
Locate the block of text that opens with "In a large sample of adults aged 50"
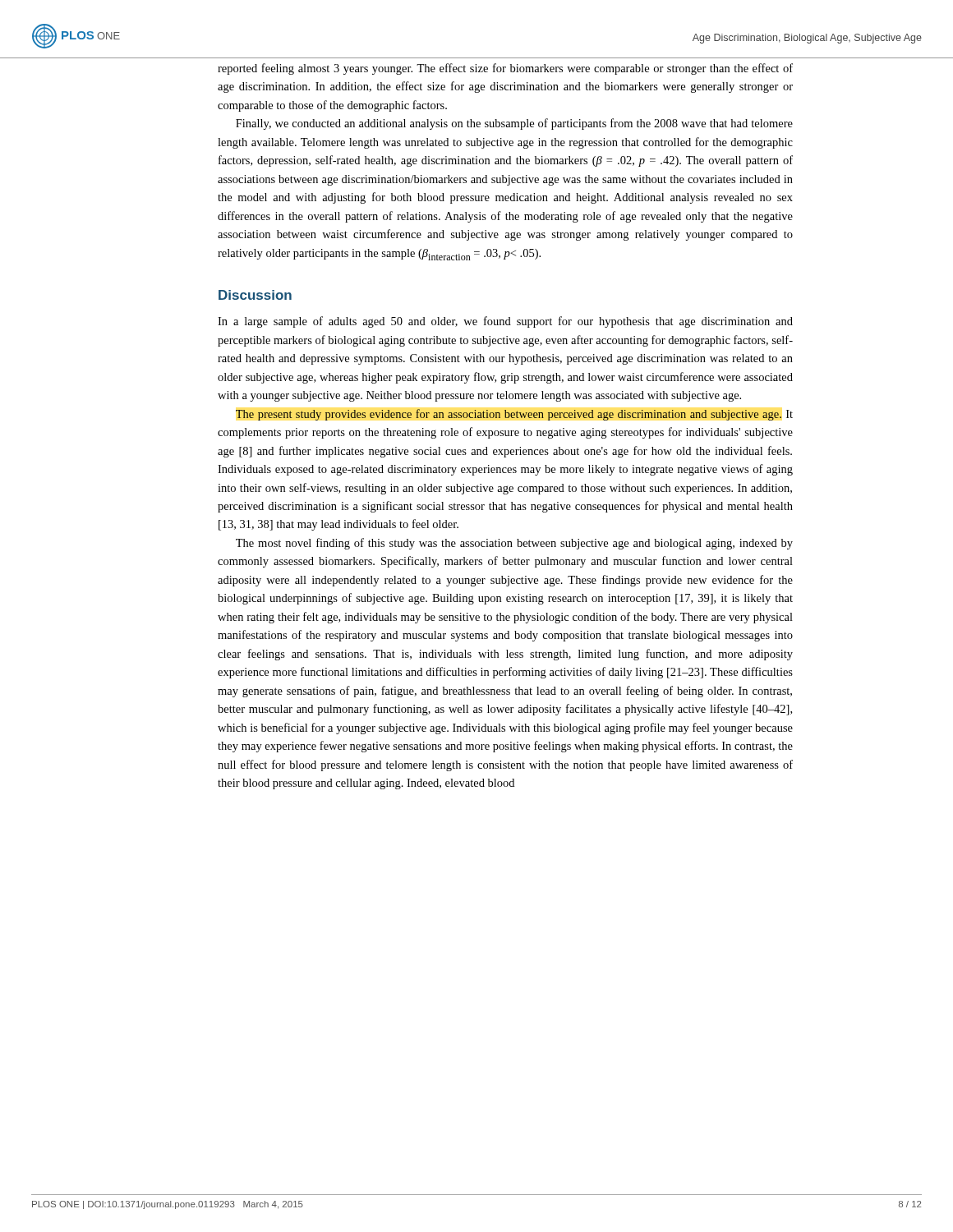(505, 552)
